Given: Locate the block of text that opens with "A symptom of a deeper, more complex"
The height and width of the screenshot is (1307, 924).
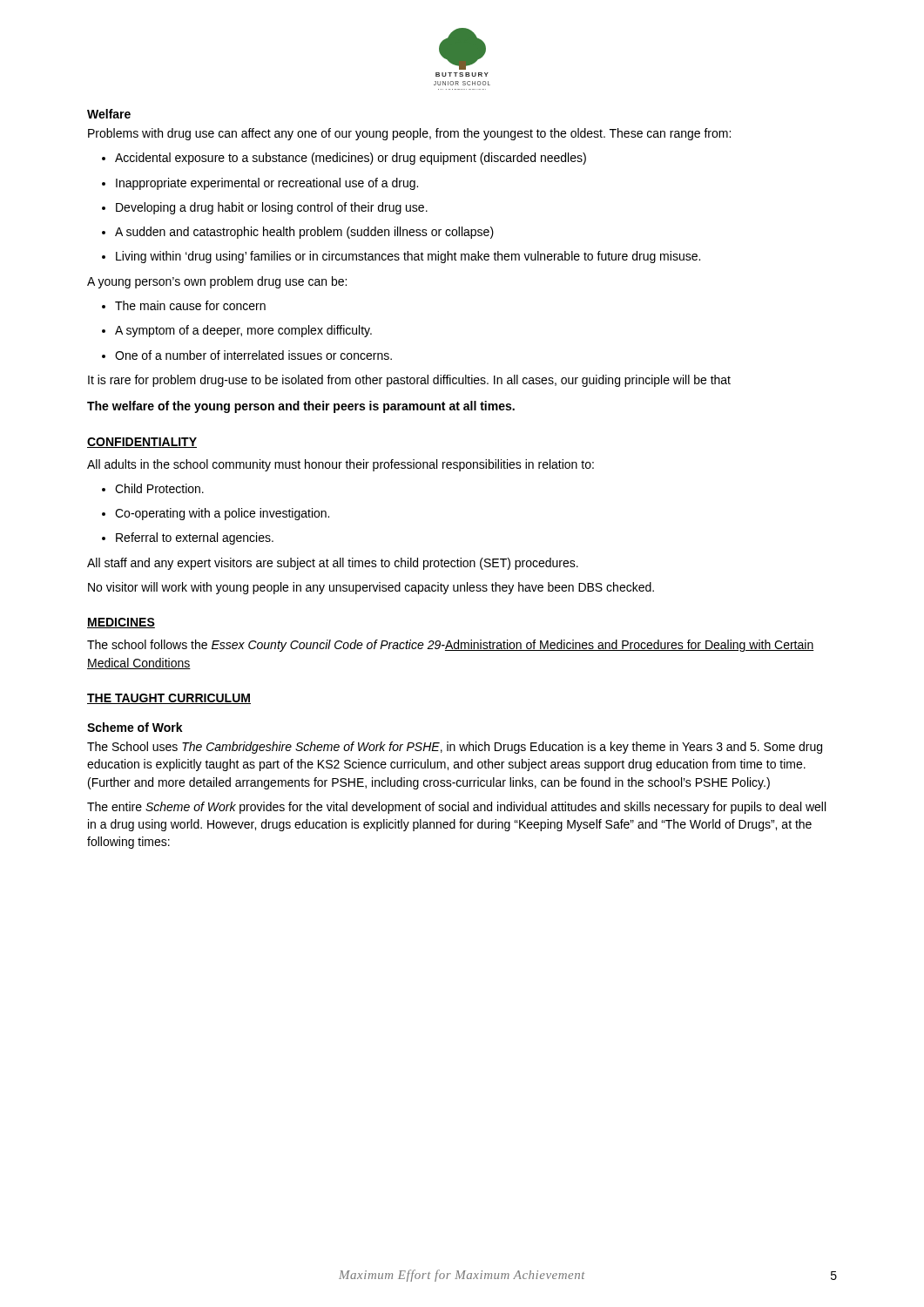Looking at the screenshot, I should tap(237, 331).
